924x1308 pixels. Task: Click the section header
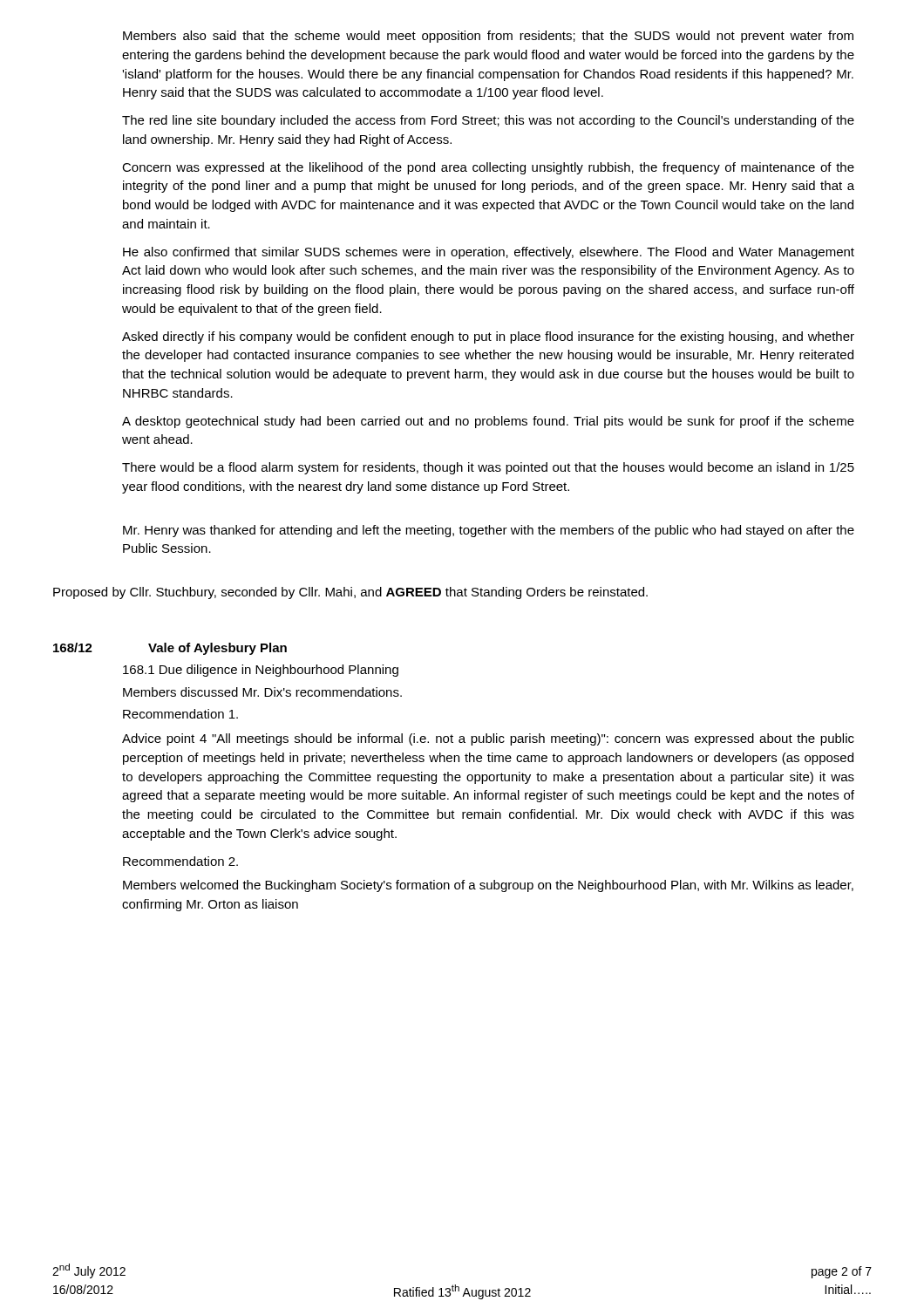click(x=170, y=647)
